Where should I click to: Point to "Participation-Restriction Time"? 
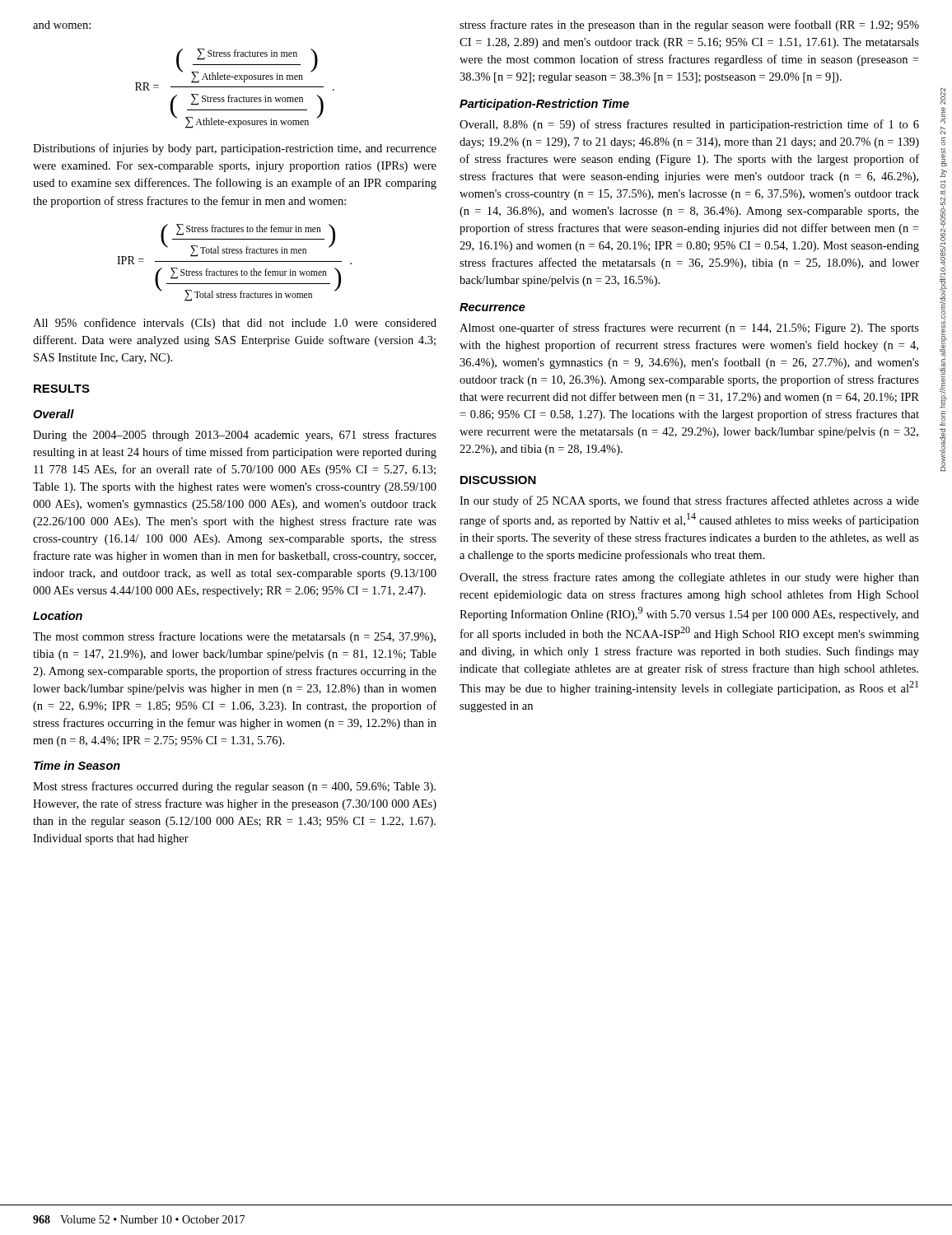[544, 105]
